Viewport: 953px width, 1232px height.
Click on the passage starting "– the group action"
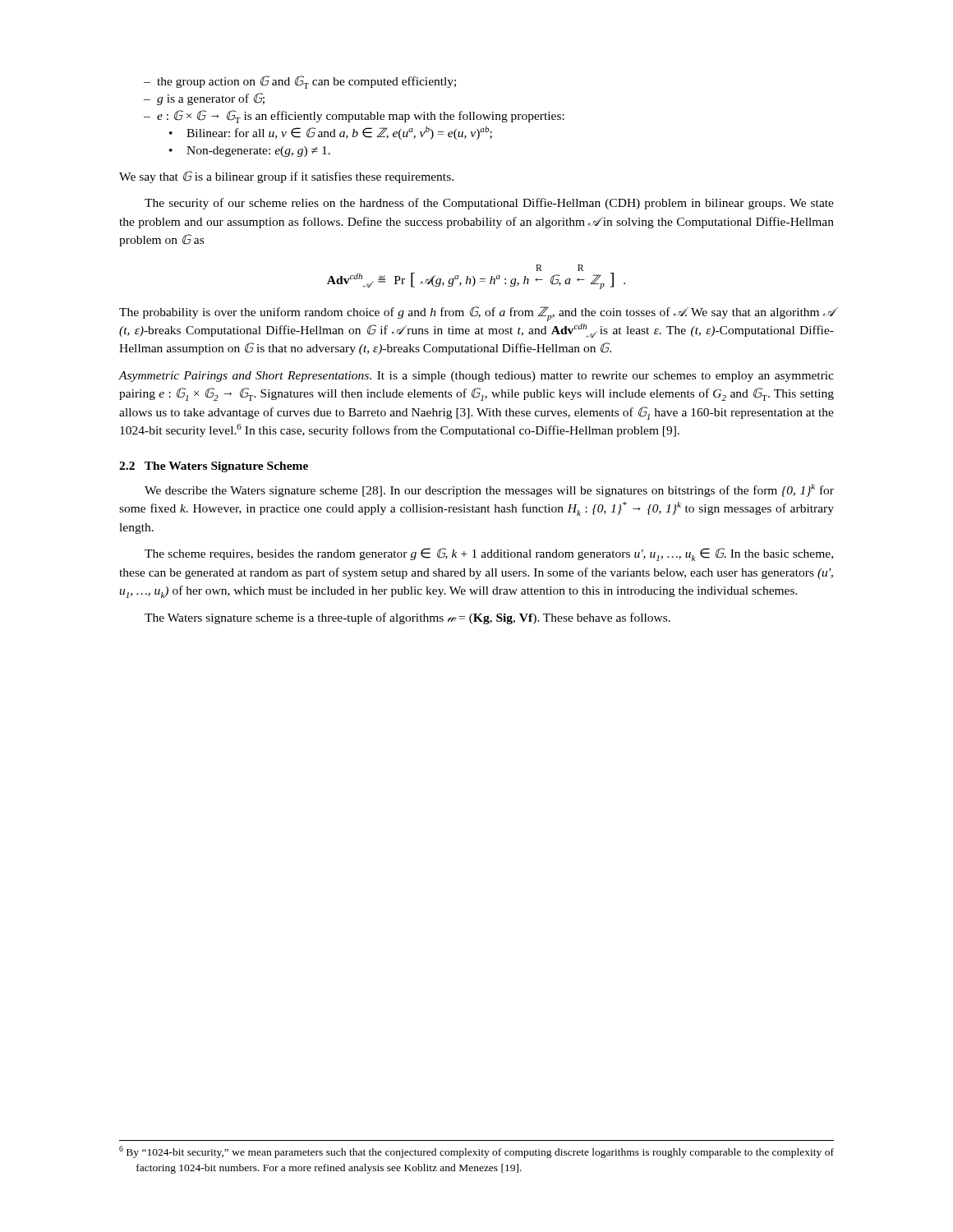[x=300, y=81]
